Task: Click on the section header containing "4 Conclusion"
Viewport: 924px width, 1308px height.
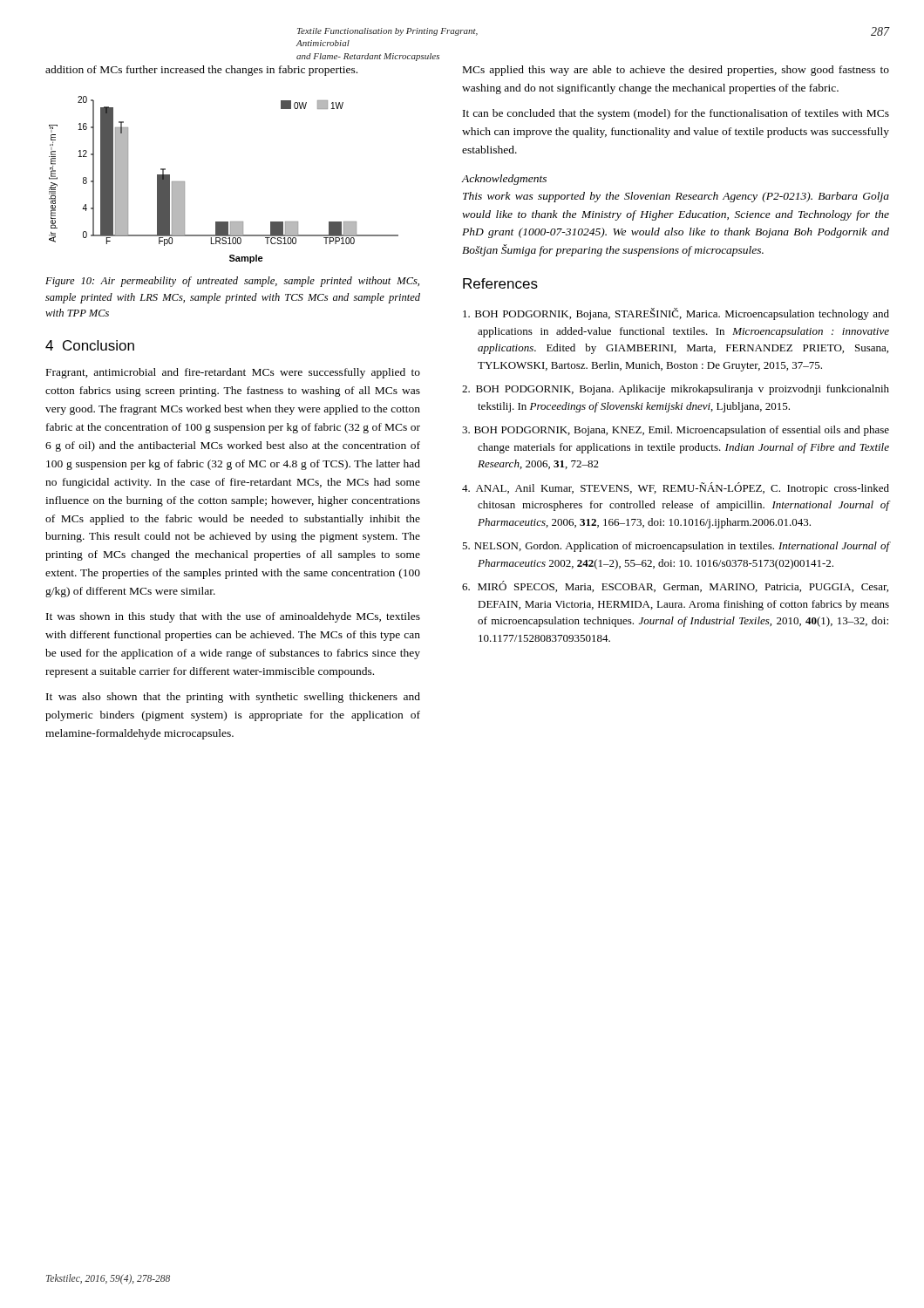Action: (90, 346)
